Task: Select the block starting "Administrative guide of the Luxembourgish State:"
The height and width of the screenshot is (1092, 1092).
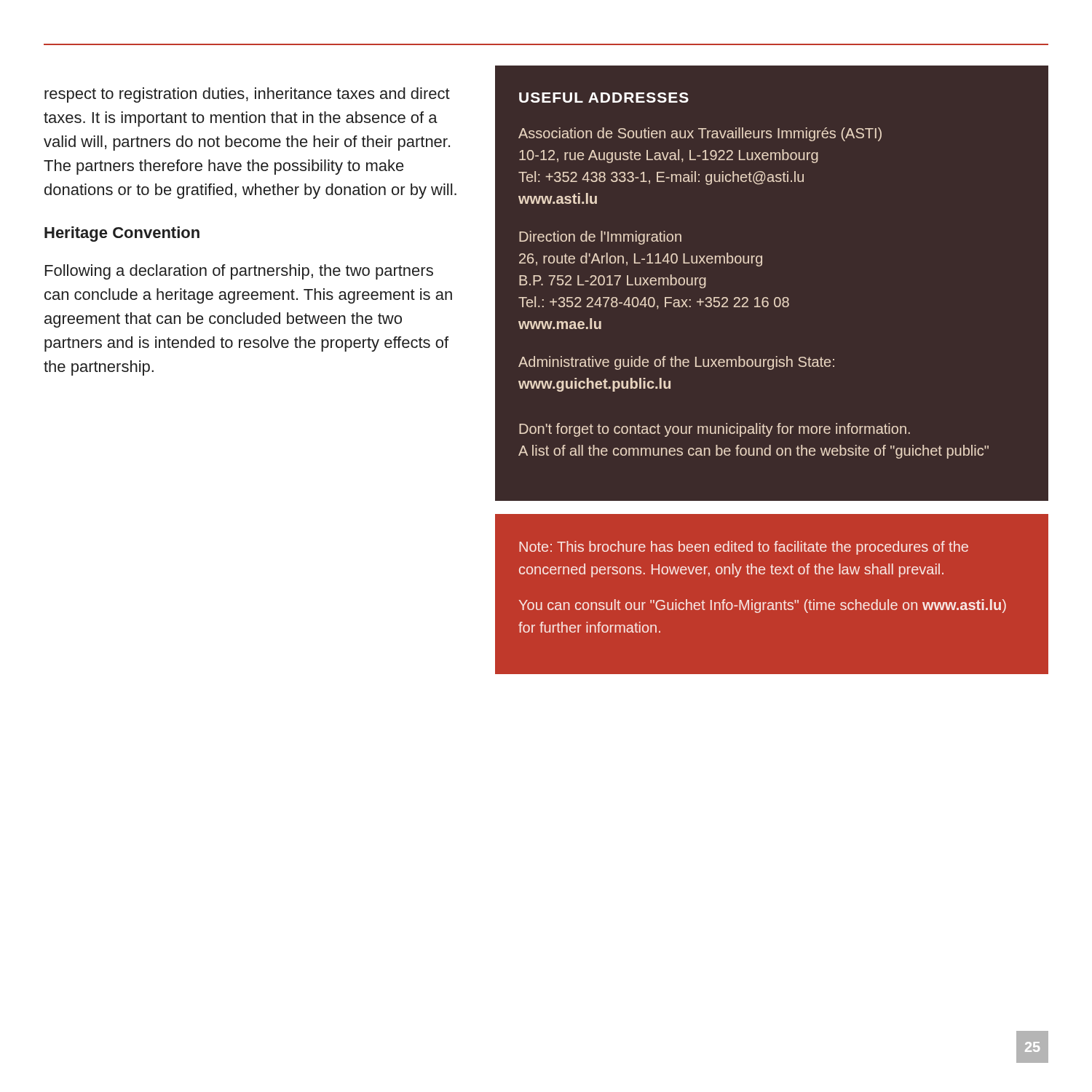Action: [x=772, y=373]
